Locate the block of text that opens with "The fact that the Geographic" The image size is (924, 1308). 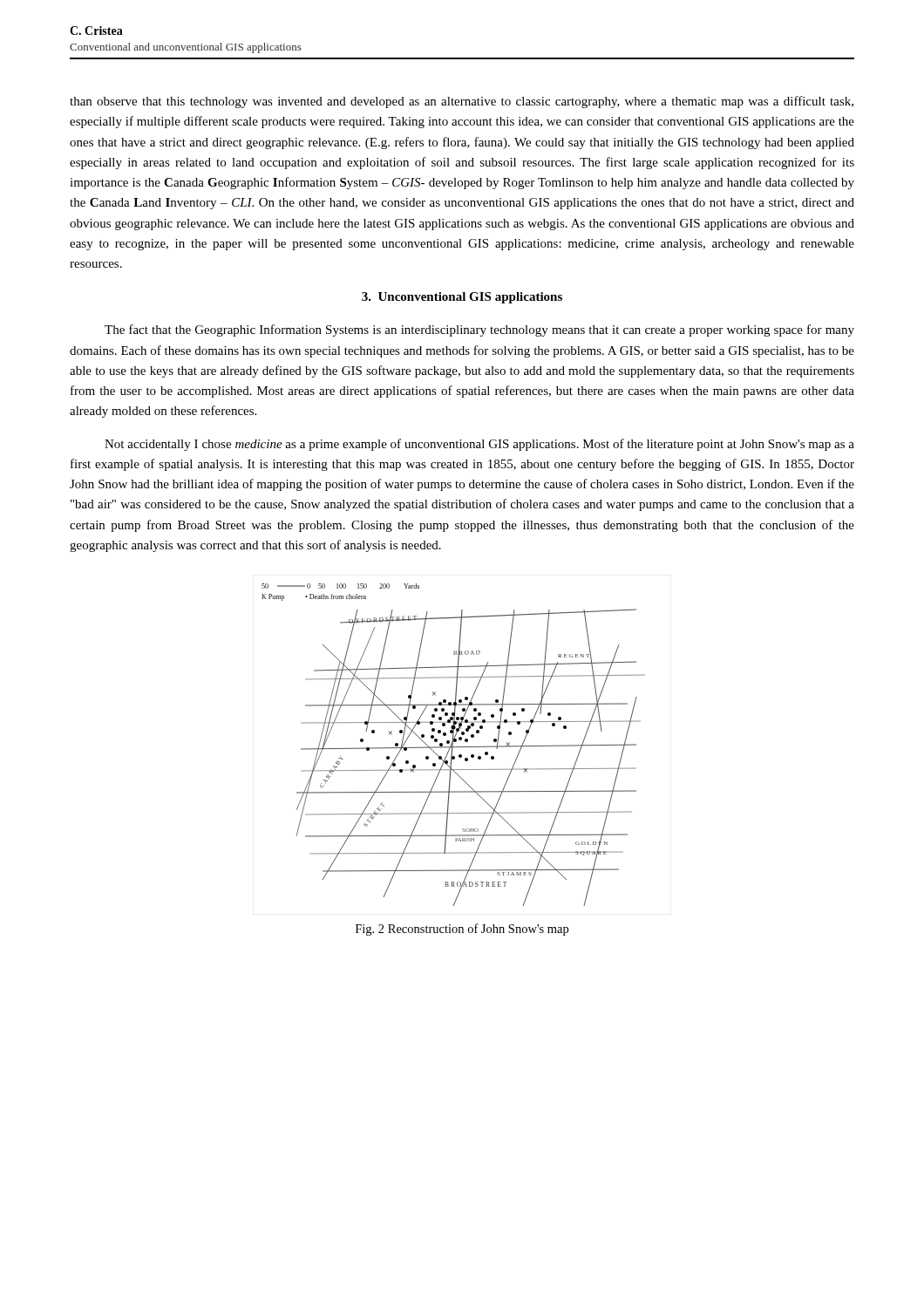pyautogui.click(x=462, y=438)
